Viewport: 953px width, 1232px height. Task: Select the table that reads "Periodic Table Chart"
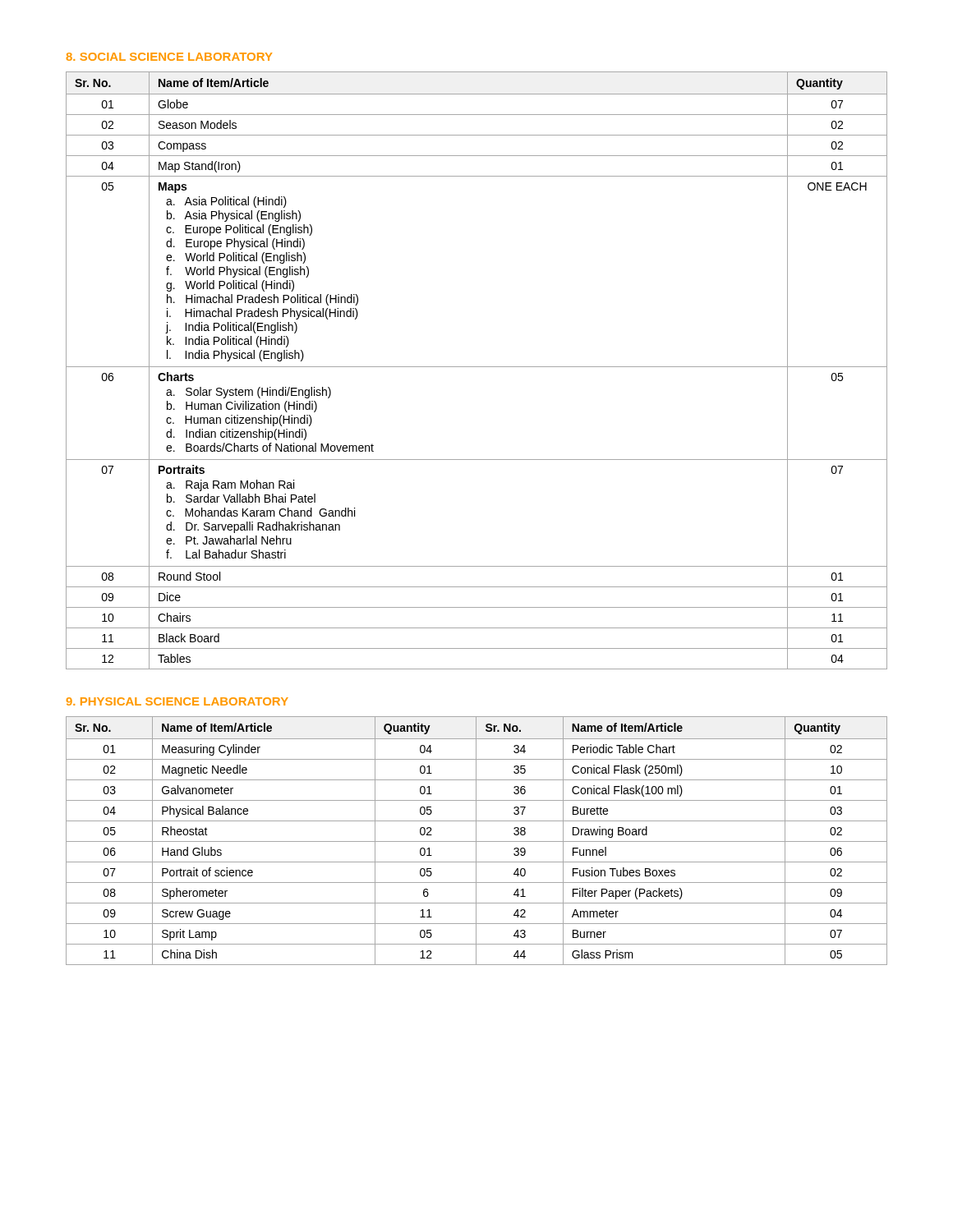476,841
